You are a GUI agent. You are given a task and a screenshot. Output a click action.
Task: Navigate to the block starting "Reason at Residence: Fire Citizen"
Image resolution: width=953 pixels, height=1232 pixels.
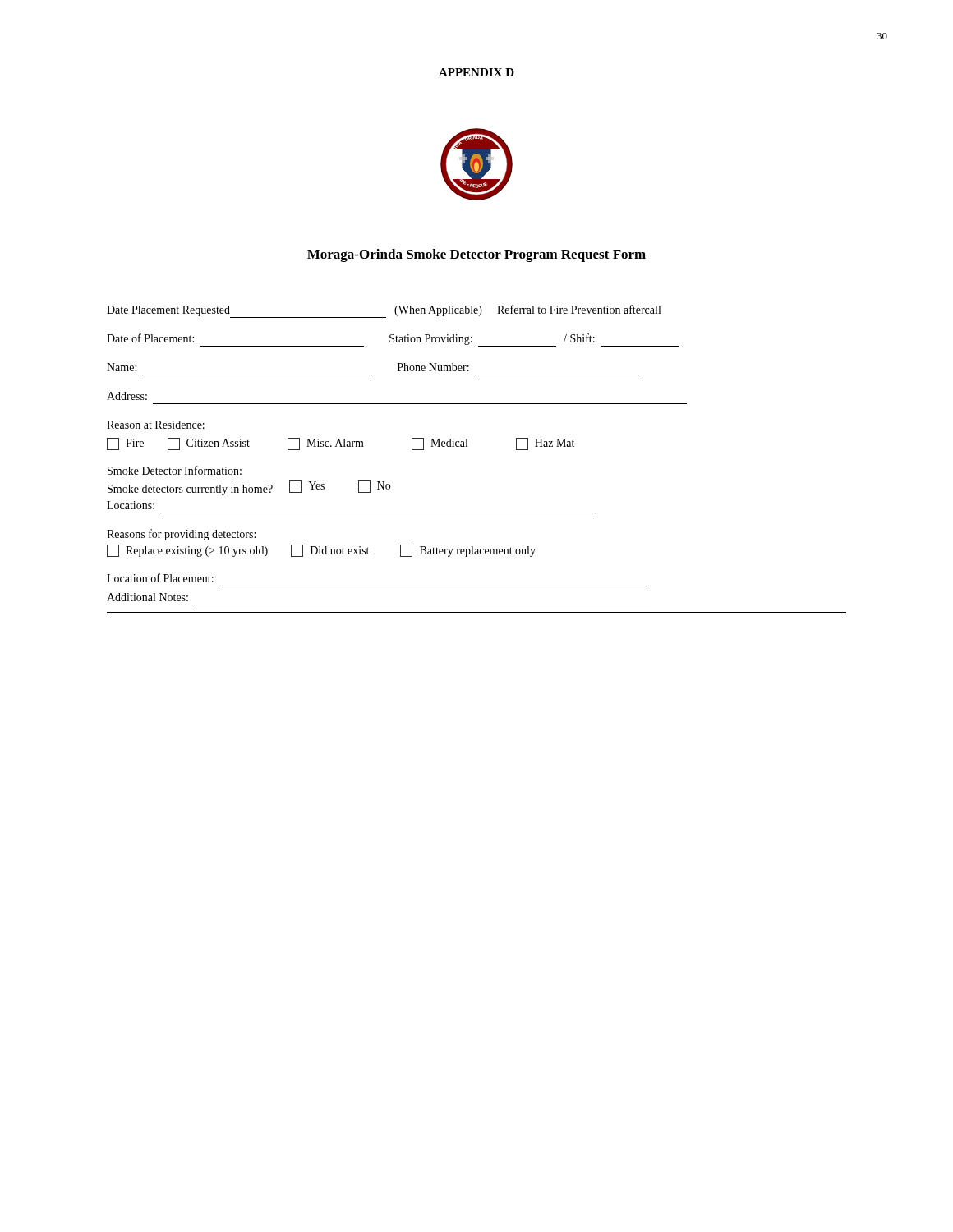point(476,434)
